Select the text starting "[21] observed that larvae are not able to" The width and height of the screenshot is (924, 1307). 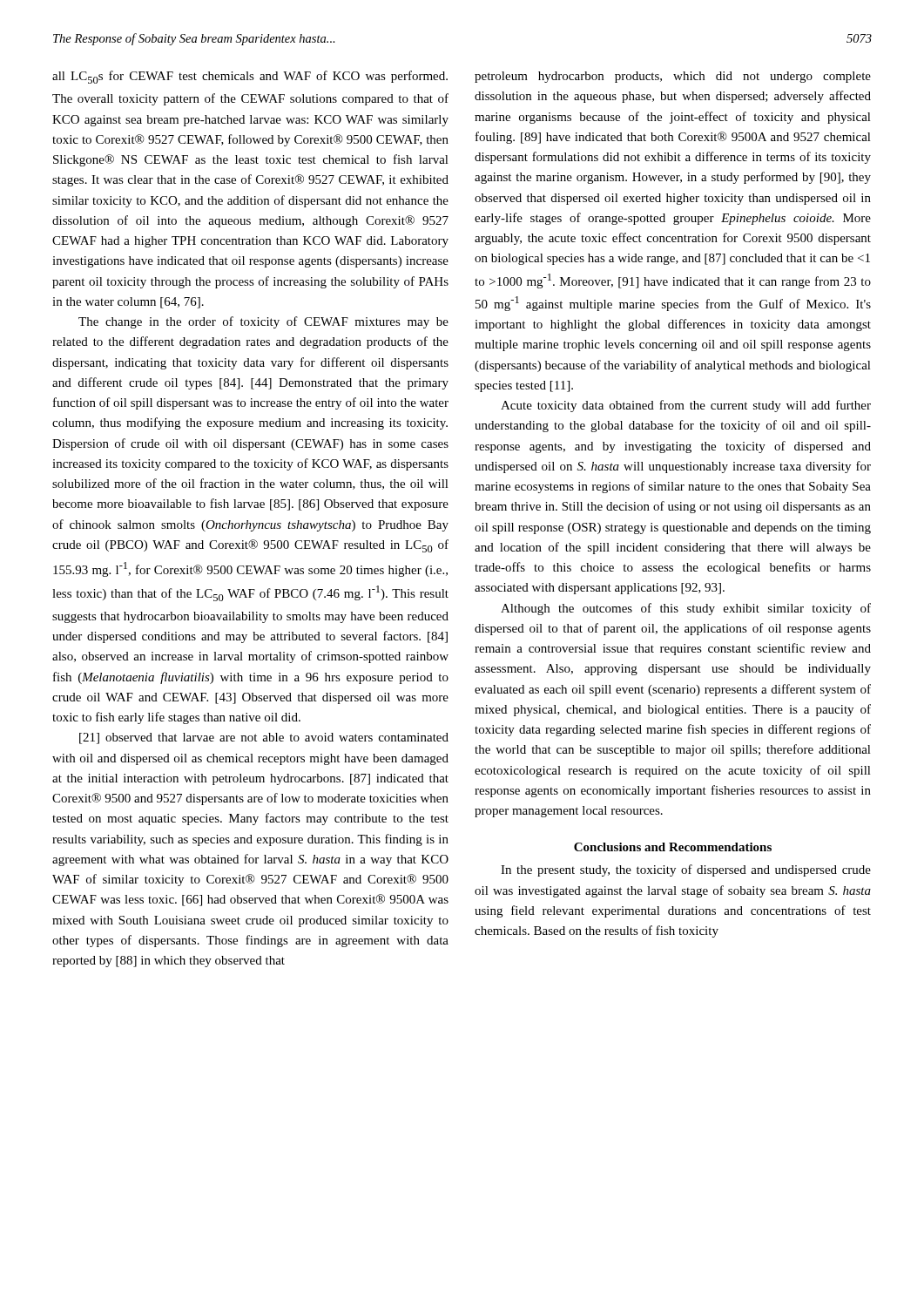(250, 849)
